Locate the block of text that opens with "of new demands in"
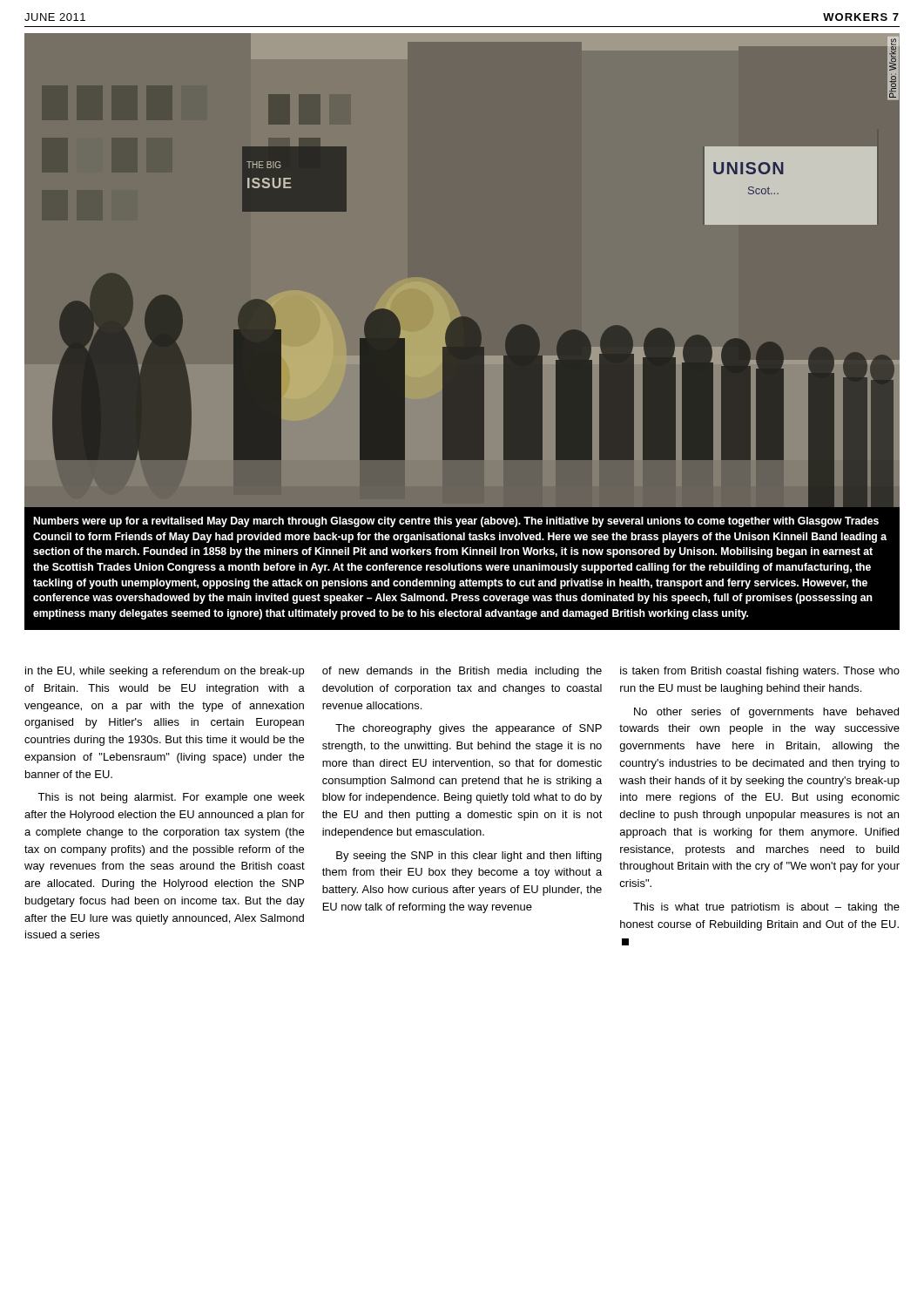Screen dimensions: 1307x924 pyautogui.click(x=462, y=789)
